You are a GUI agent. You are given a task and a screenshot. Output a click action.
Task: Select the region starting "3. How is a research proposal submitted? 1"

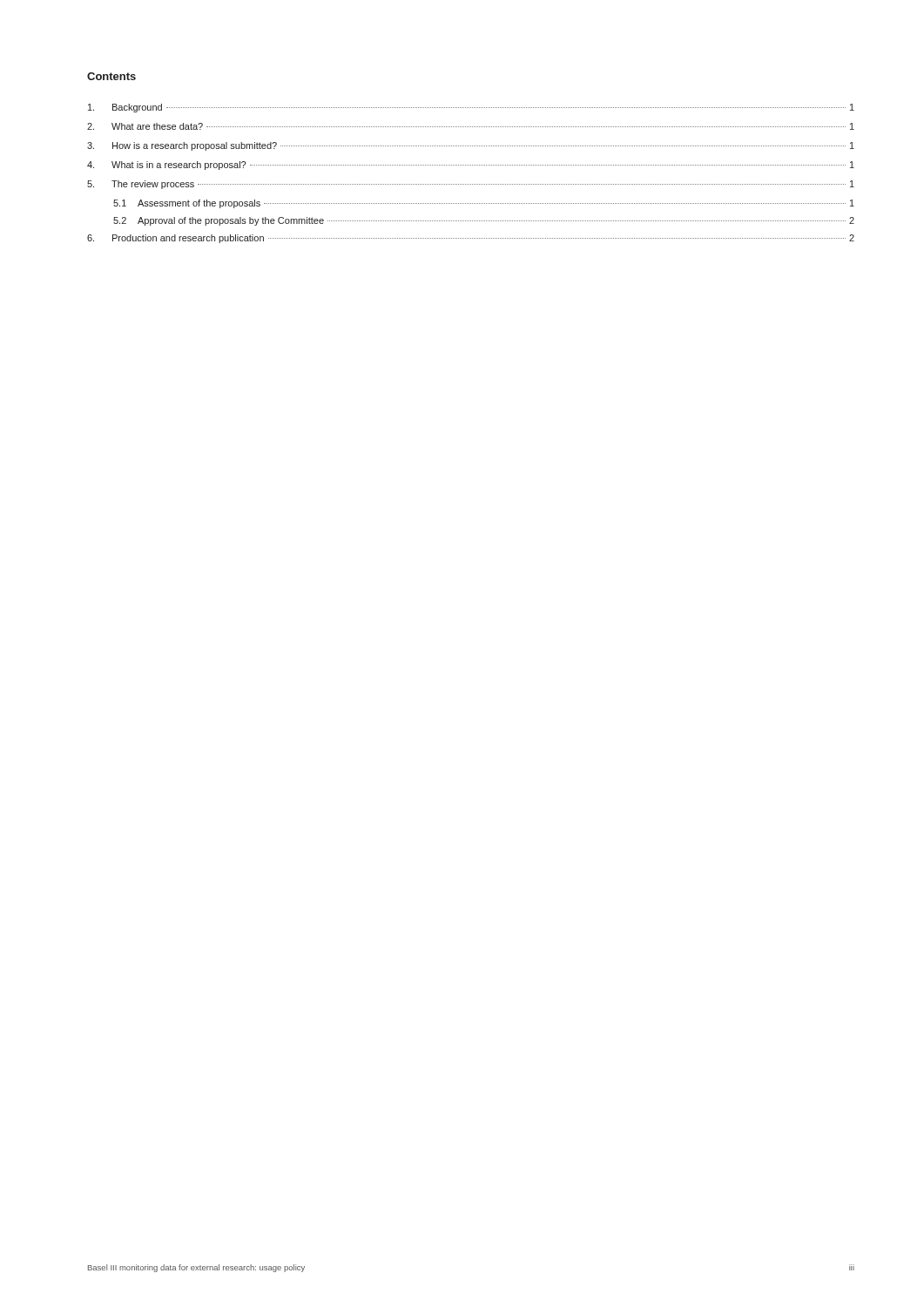click(x=471, y=145)
